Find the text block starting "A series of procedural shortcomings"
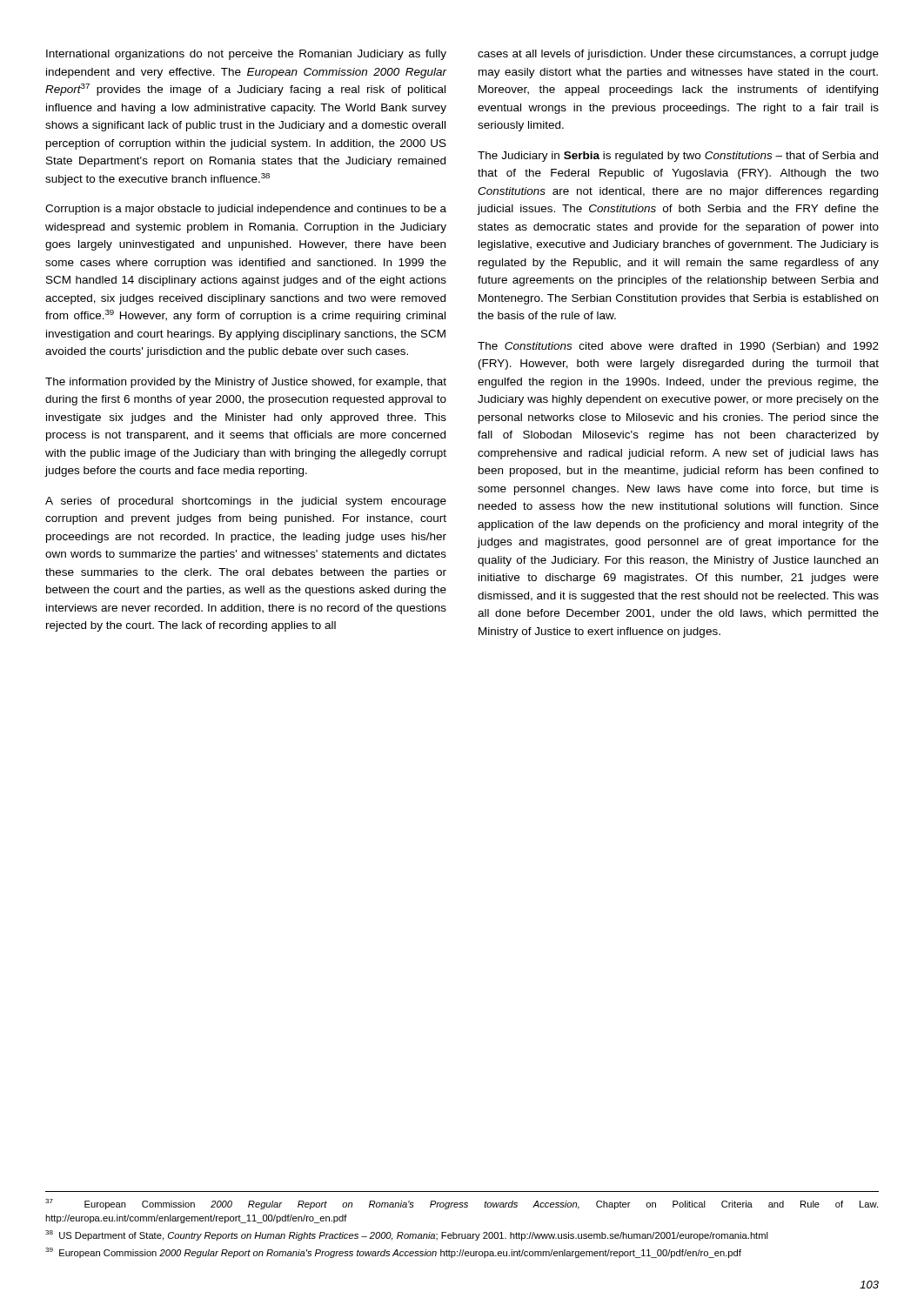Screen dimensions: 1305x924 click(x=246, y=564)
